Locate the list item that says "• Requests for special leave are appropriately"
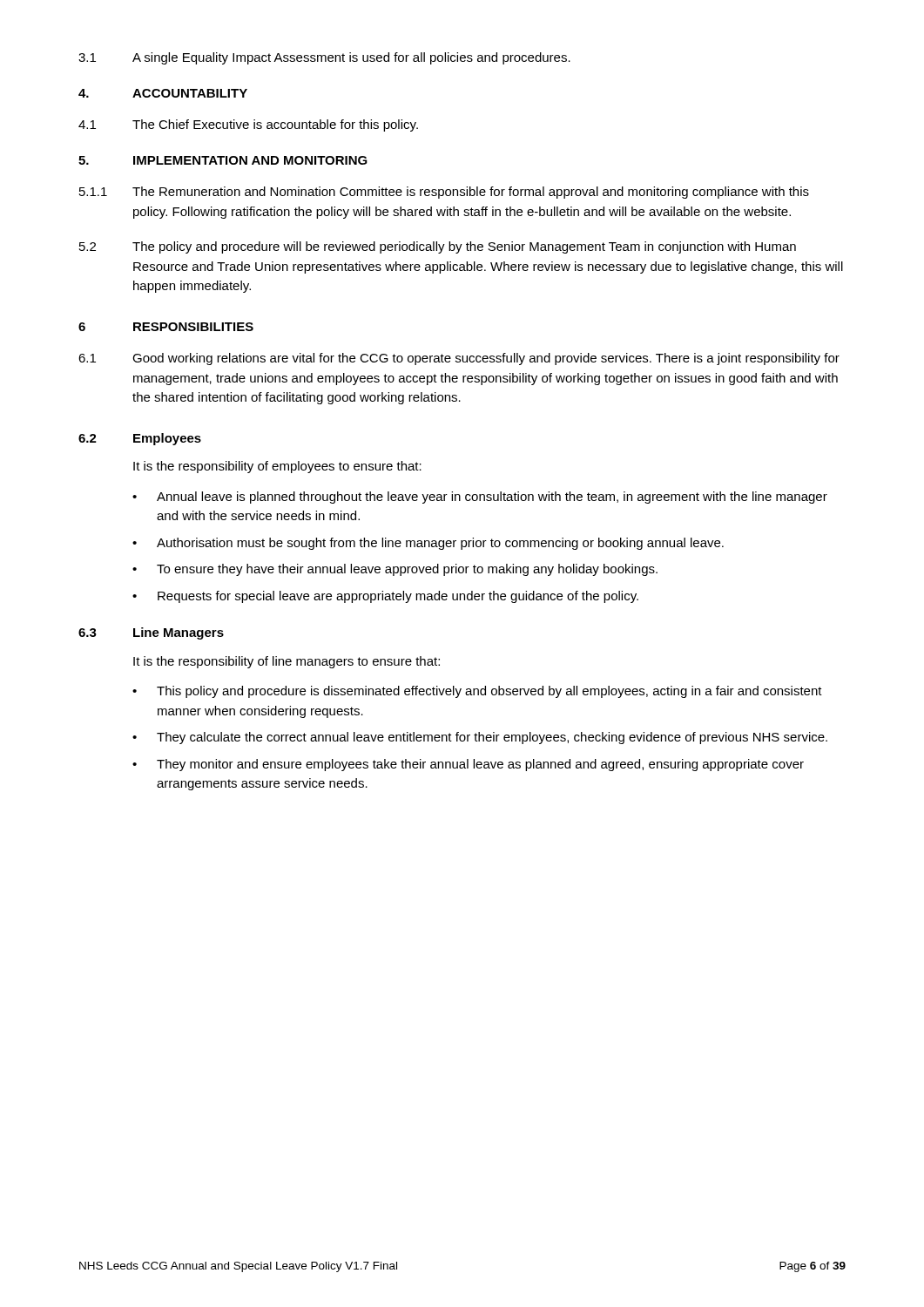The height and width of the screenshot is (1307, 924). pos(489,596)
